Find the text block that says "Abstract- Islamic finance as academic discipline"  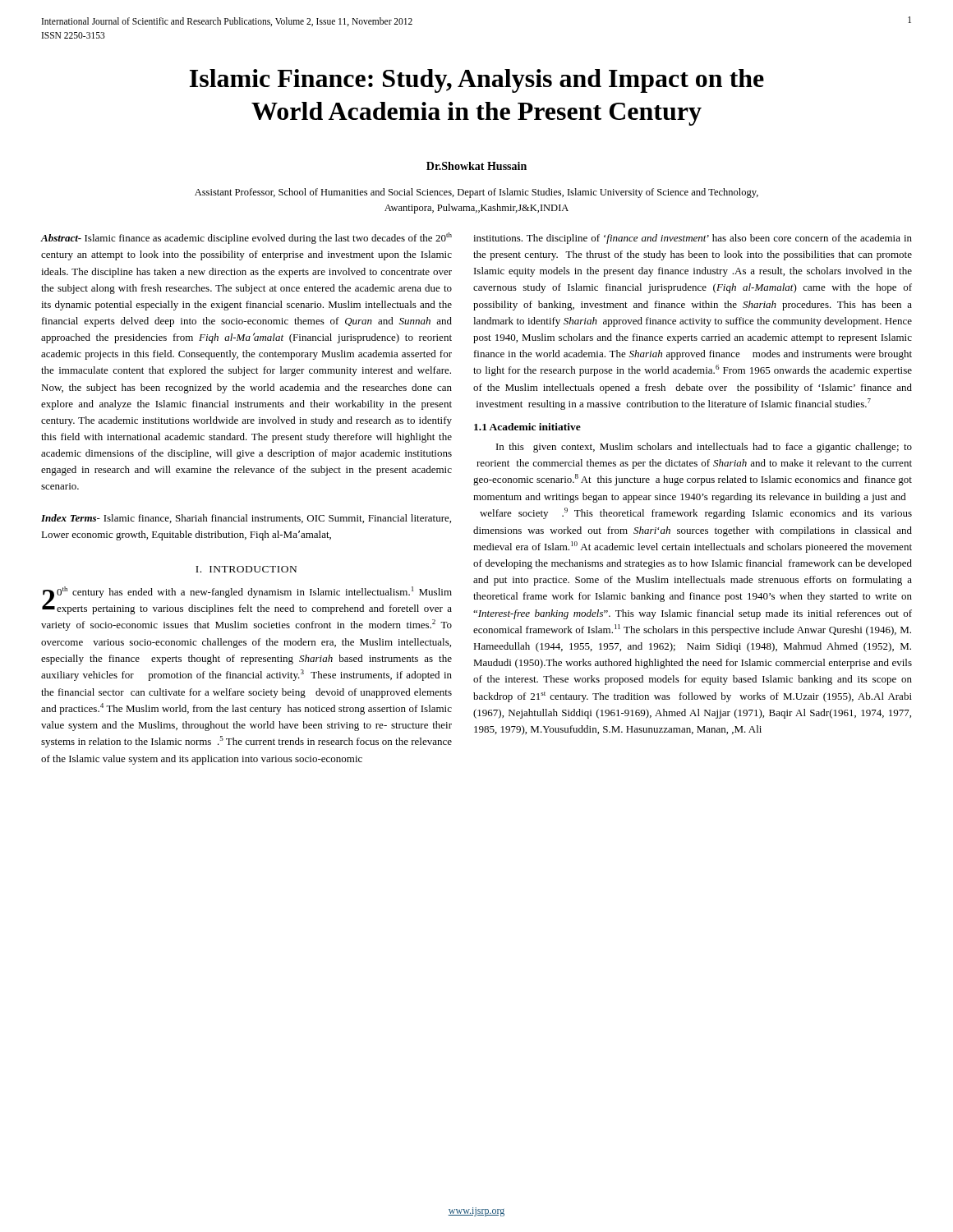[246, 362]
